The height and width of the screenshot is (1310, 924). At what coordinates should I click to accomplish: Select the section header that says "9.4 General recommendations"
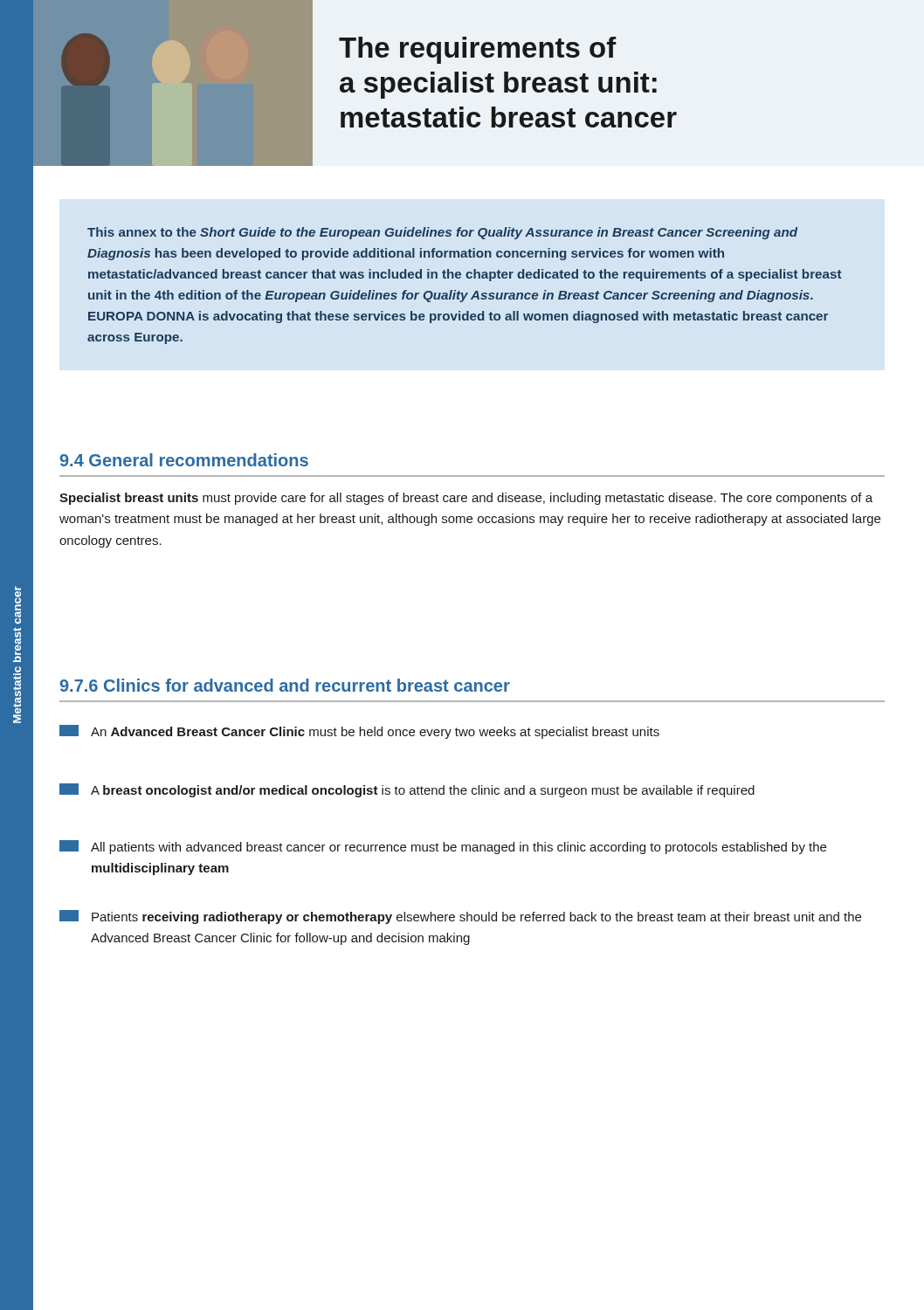pos(184,460)
